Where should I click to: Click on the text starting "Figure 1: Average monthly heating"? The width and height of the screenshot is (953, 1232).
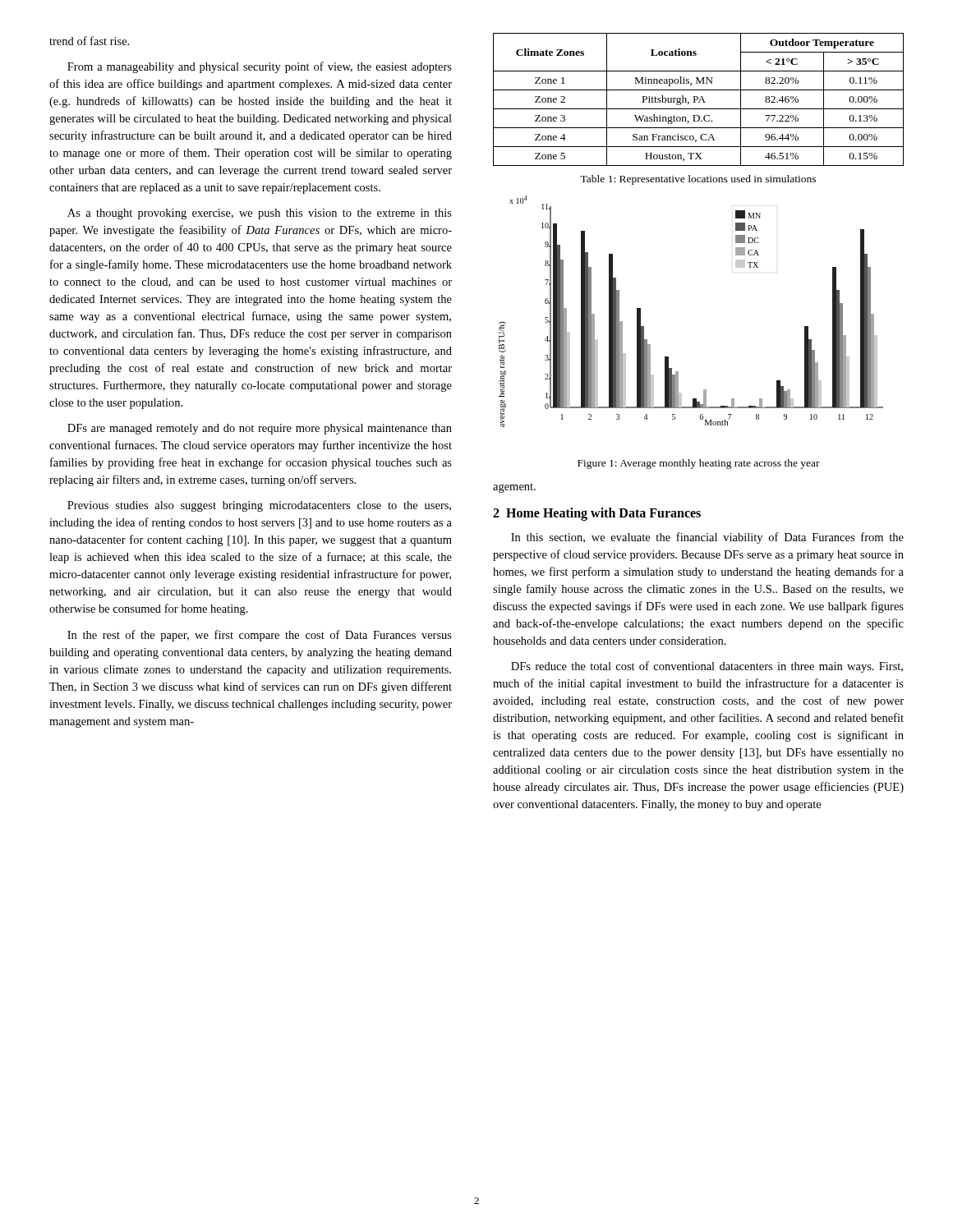pyautogui.click(x=698, y=463)
